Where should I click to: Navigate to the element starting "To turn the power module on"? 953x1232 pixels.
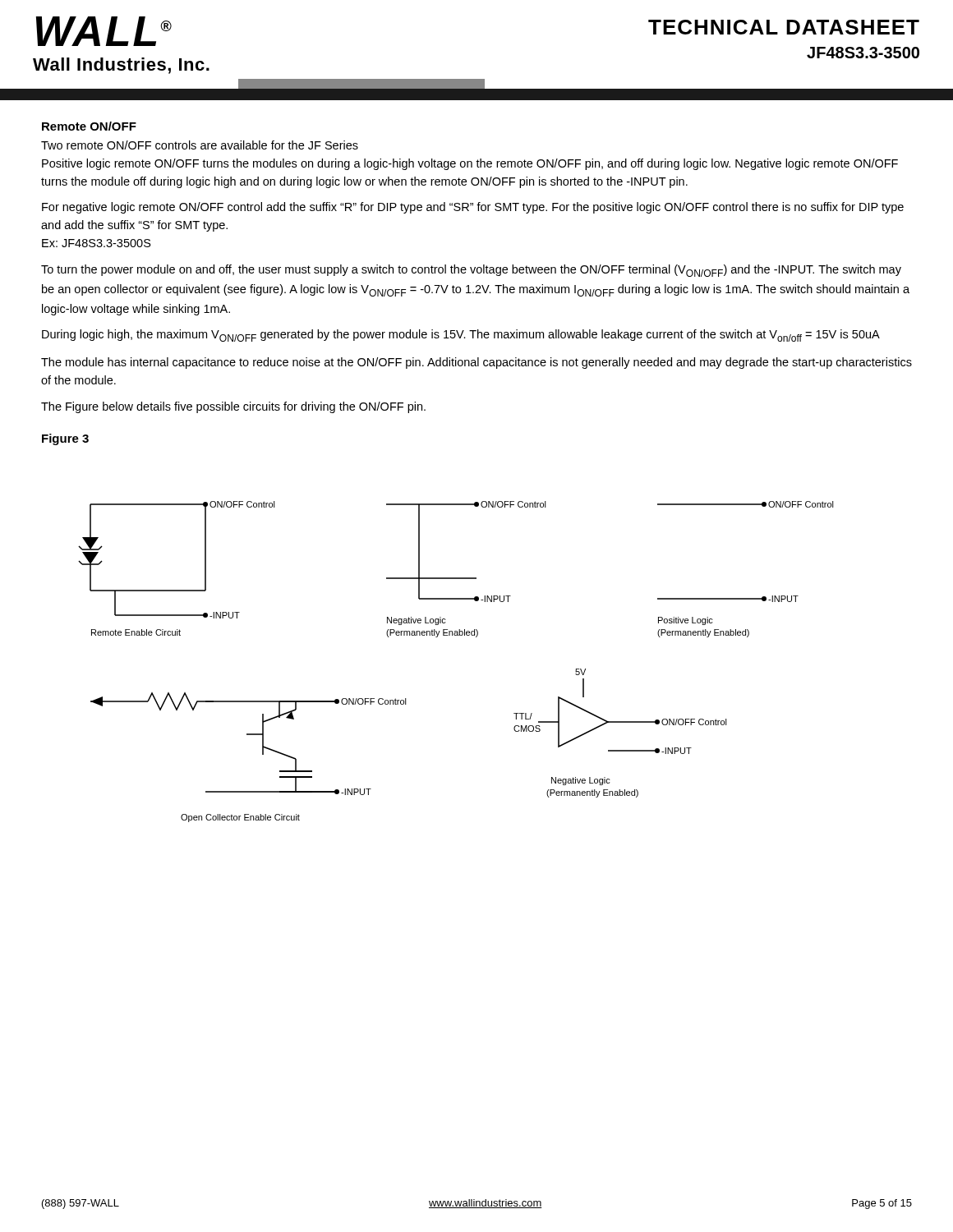pos(475,289)
